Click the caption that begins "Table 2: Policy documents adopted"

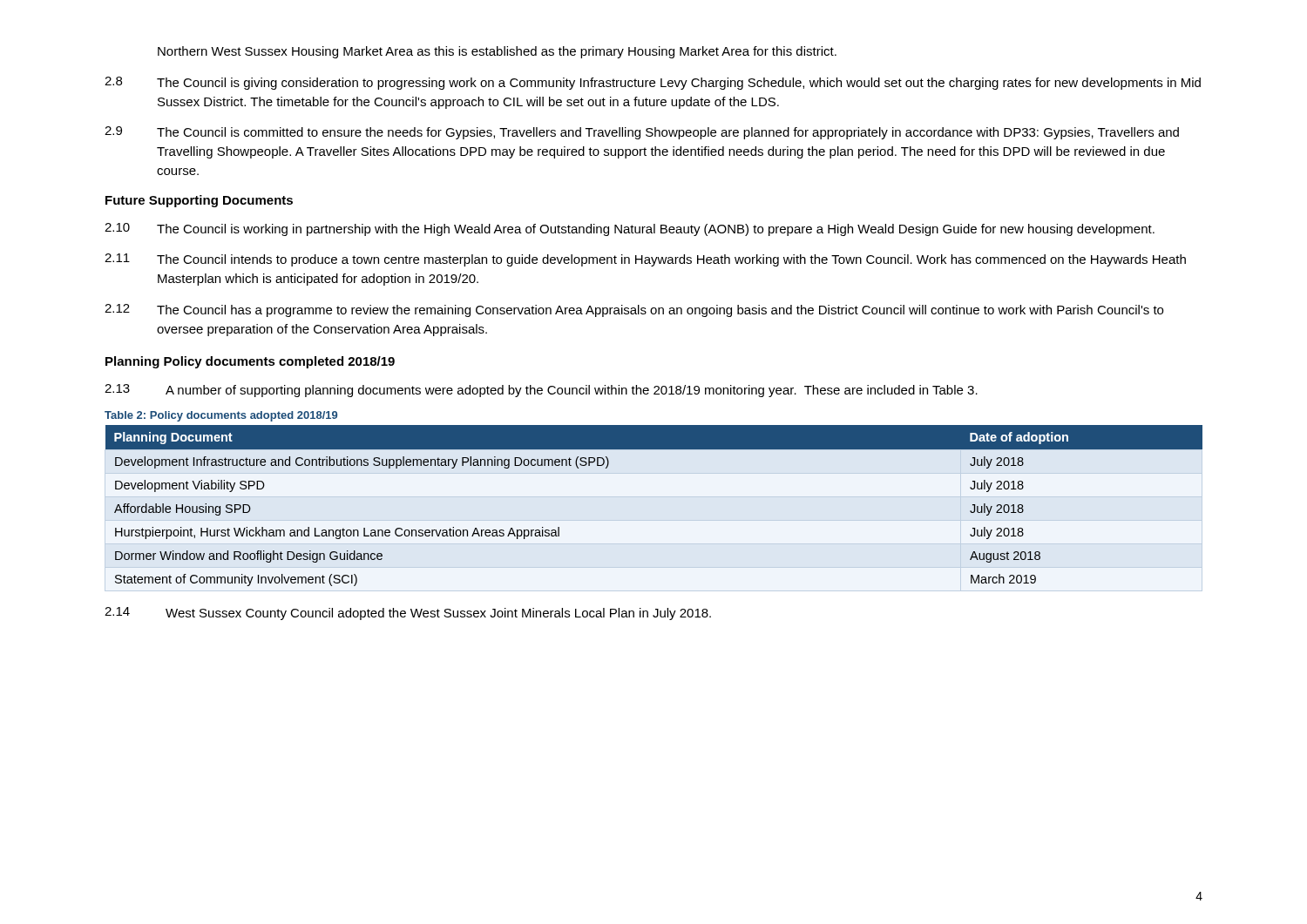221,415
